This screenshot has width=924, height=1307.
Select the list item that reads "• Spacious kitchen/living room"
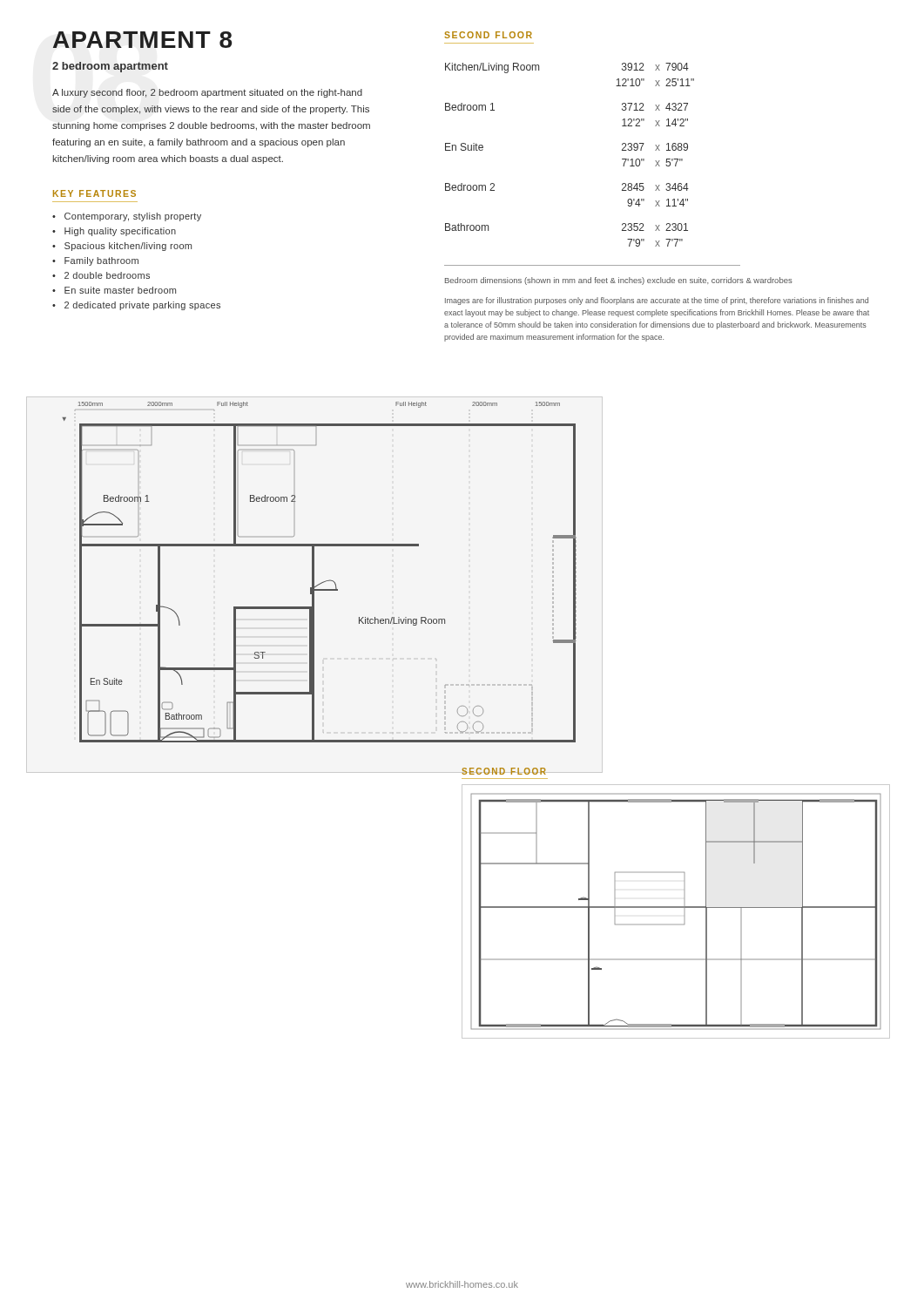tap(123, 246)
